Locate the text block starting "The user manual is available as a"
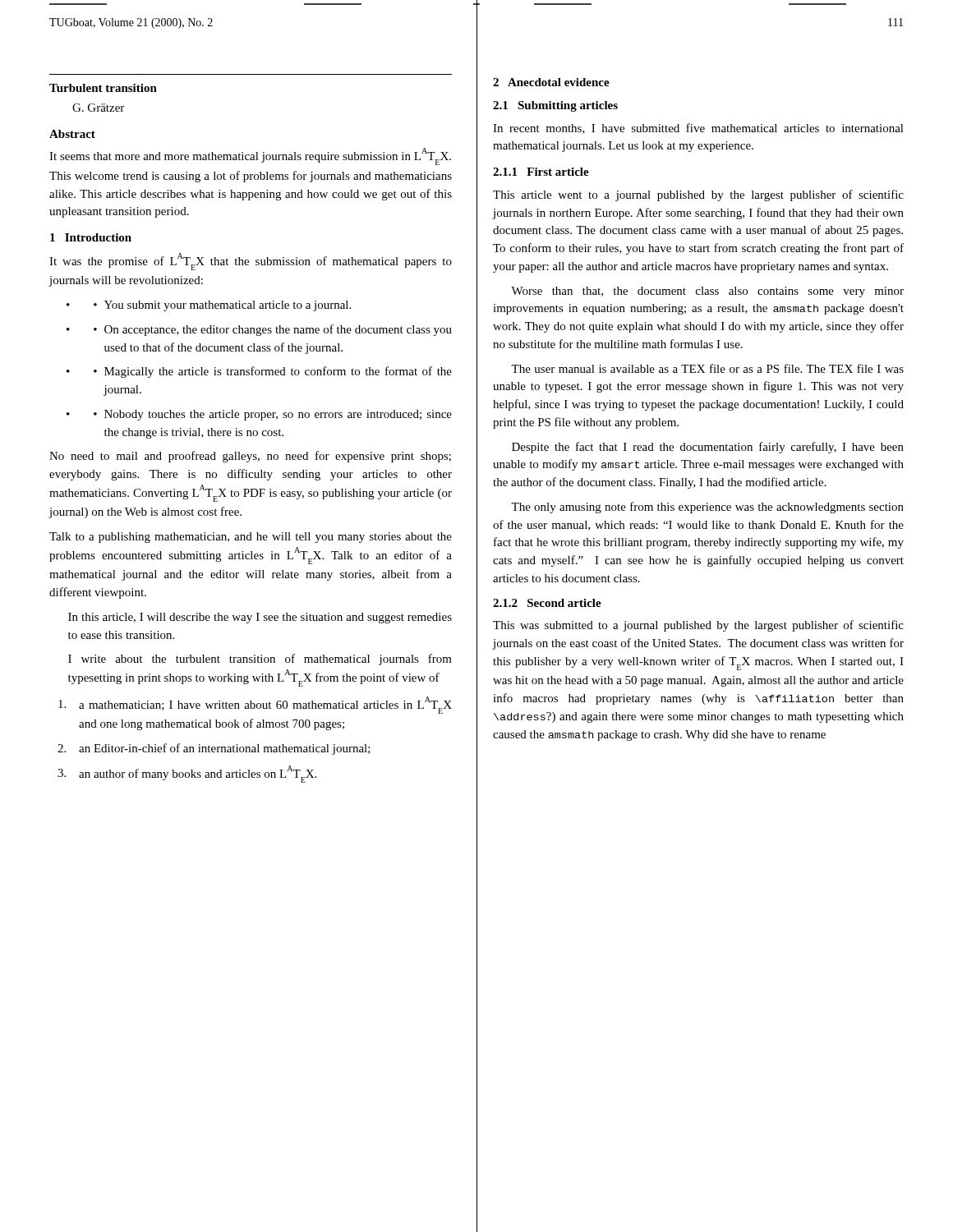The width and height of the screenshot is (953, 1232). click(698, 396)
